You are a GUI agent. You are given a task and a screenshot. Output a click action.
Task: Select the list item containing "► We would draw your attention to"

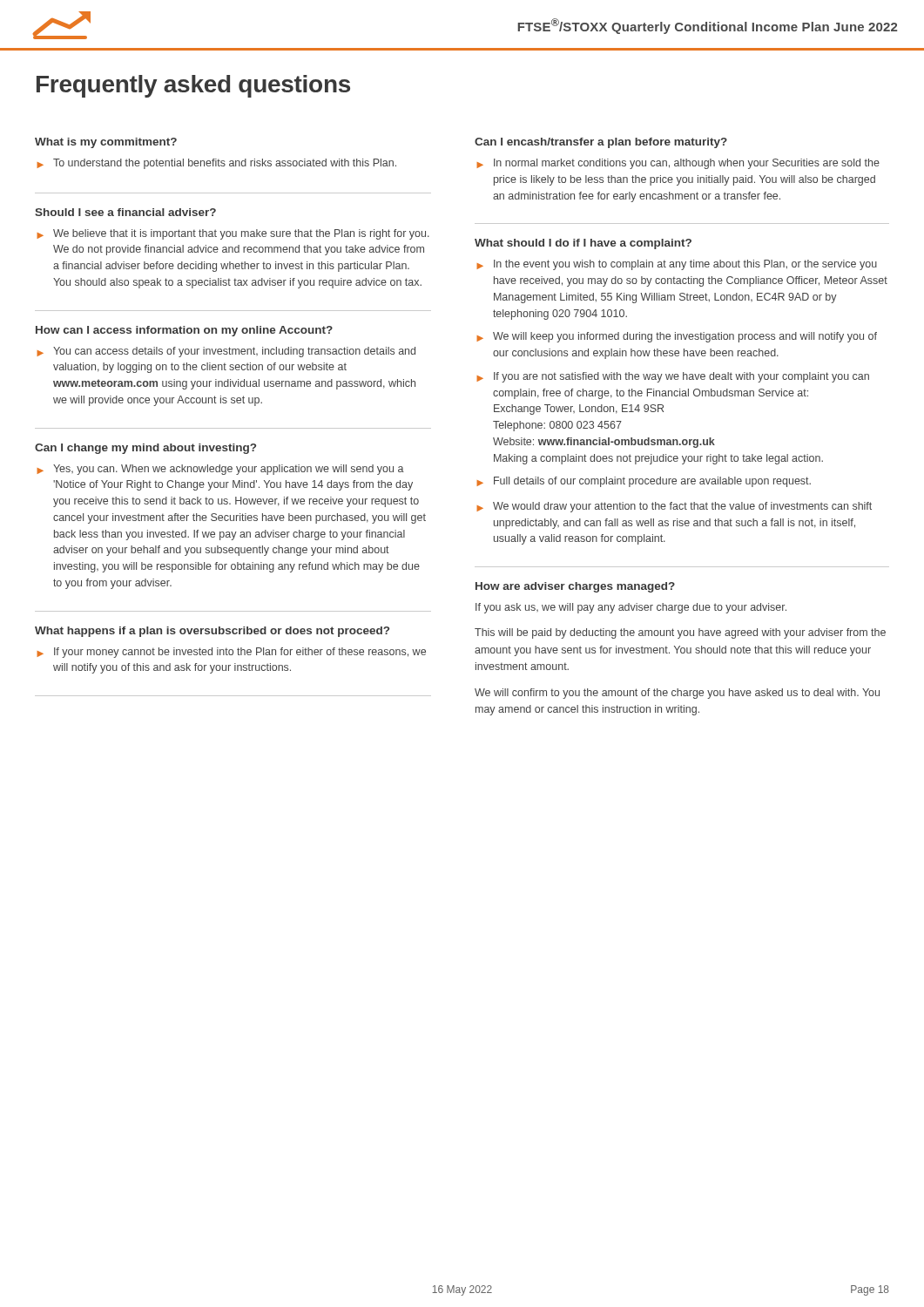(x=682, y=523)
